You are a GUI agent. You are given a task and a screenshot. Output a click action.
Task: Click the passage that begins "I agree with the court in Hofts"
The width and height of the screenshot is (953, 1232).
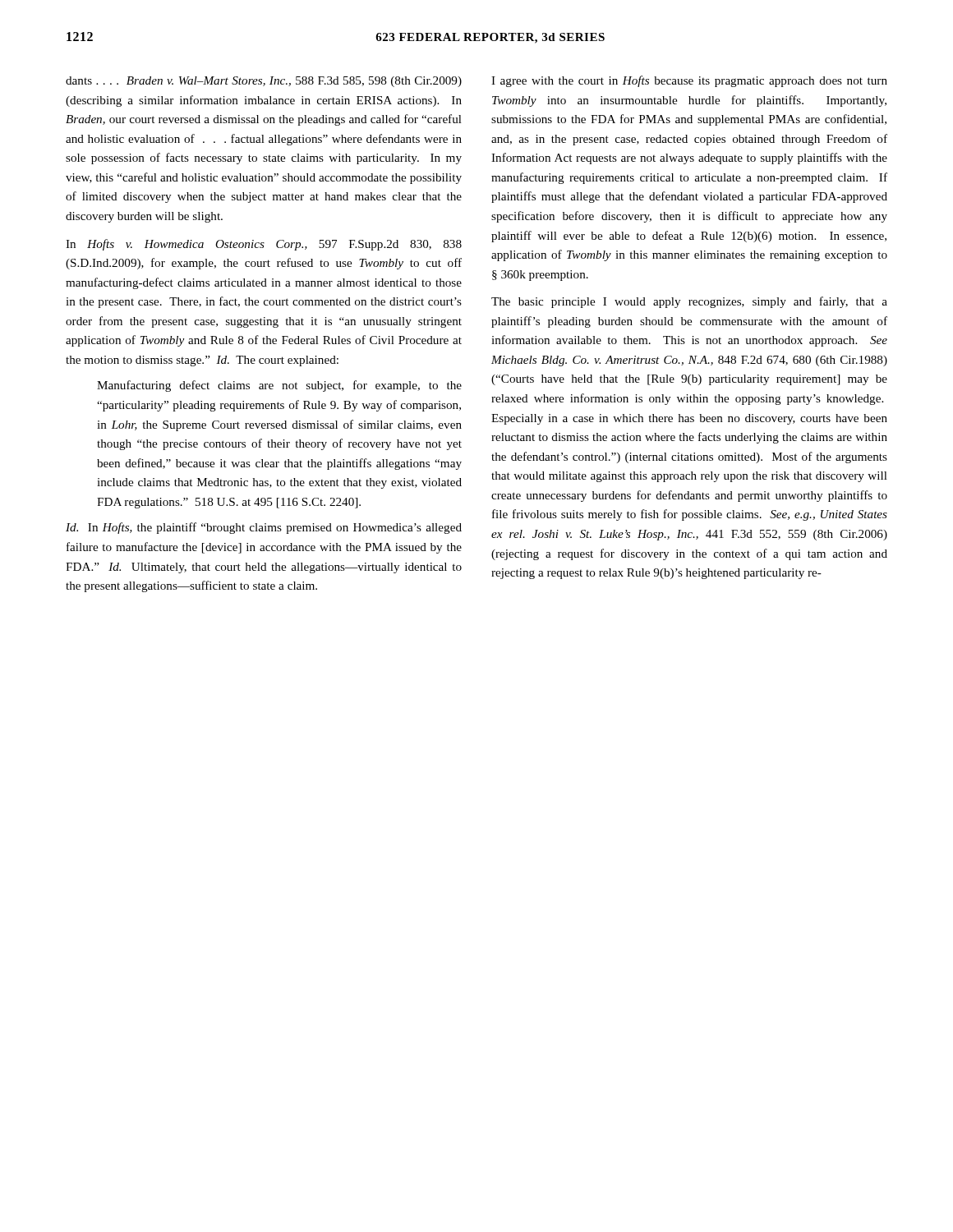pyautogui.click(x=689, y=326)
